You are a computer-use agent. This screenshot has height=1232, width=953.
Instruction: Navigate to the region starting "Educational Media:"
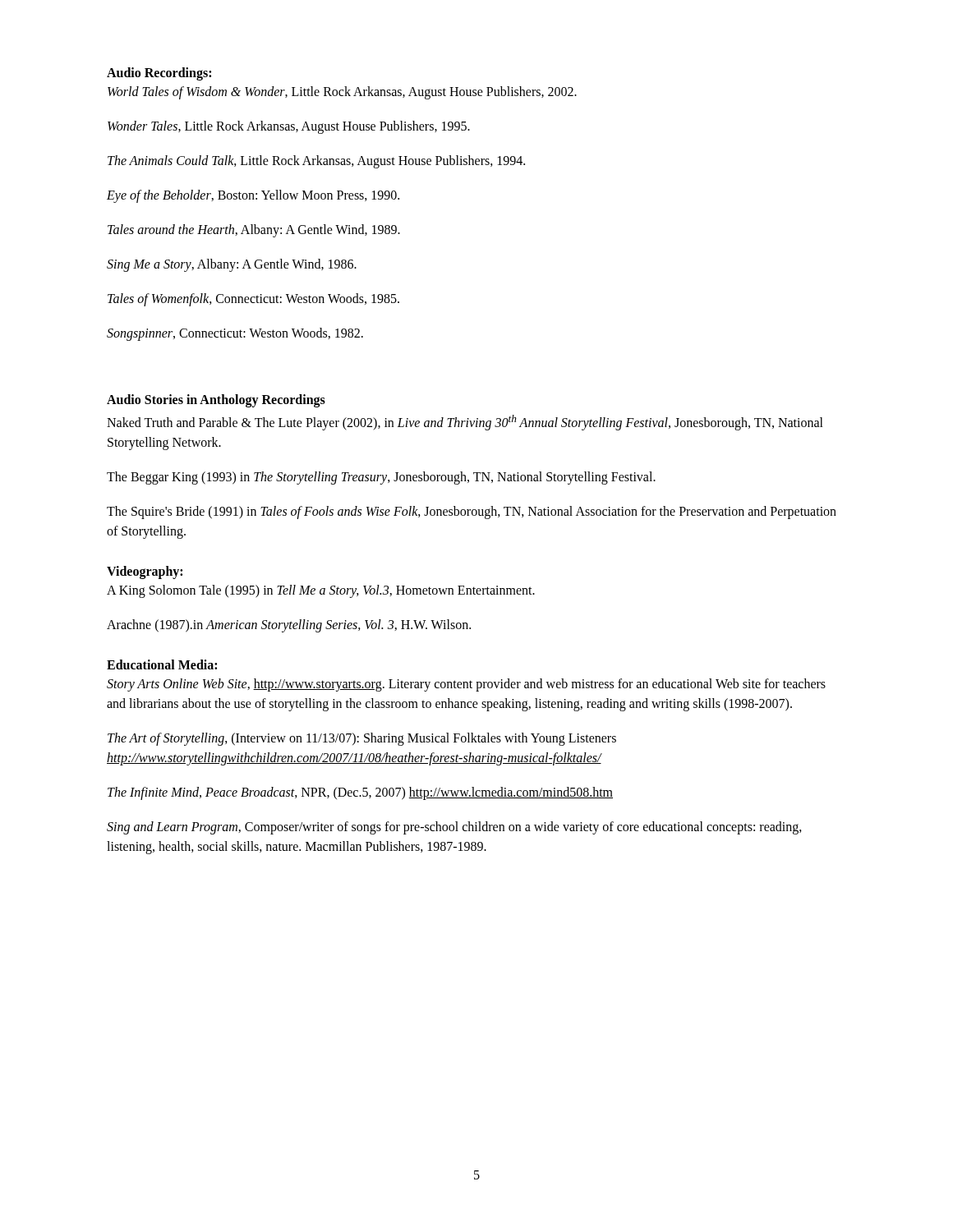point(162,665)
